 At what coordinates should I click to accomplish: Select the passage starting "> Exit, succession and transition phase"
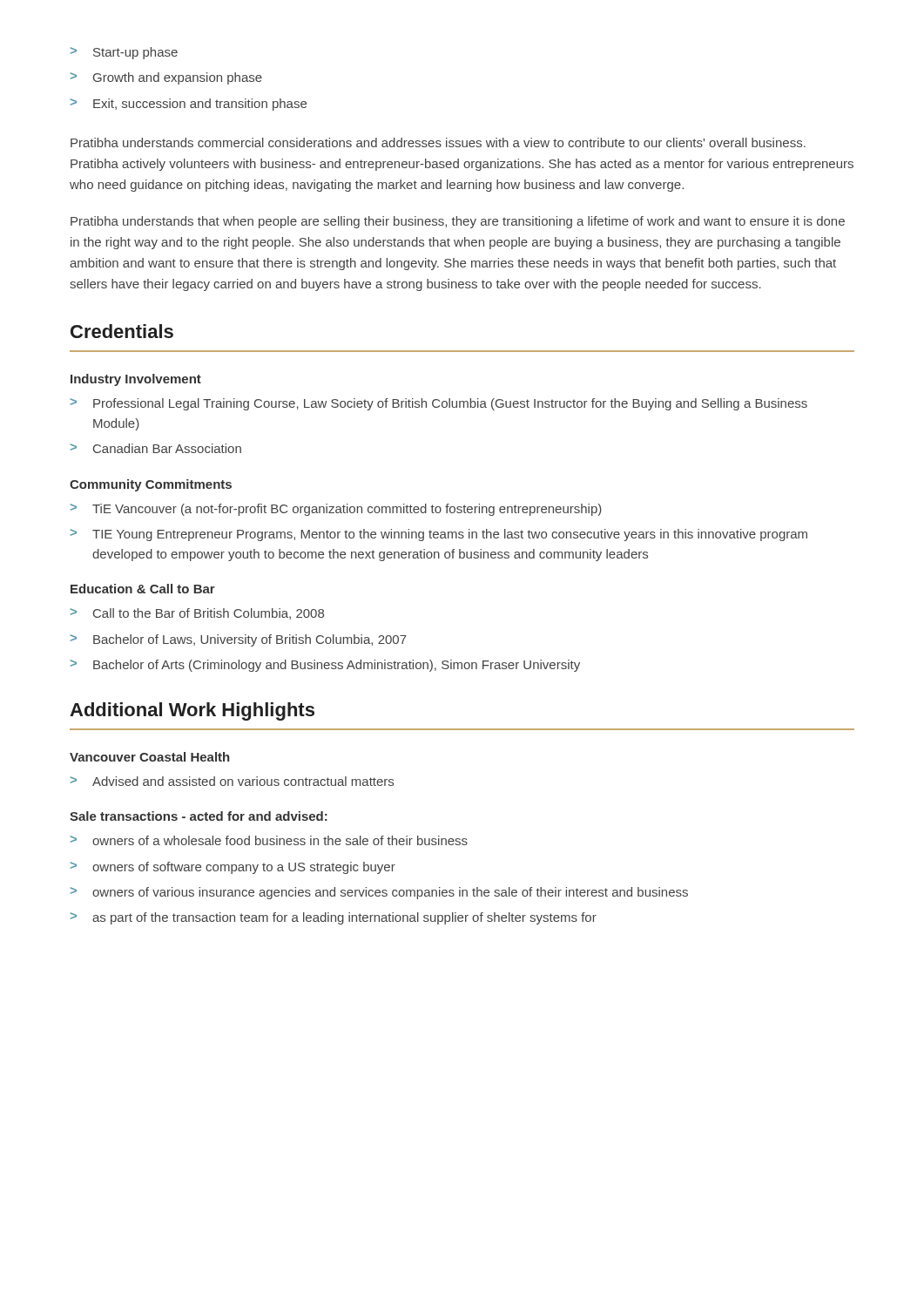pos(189,105)
